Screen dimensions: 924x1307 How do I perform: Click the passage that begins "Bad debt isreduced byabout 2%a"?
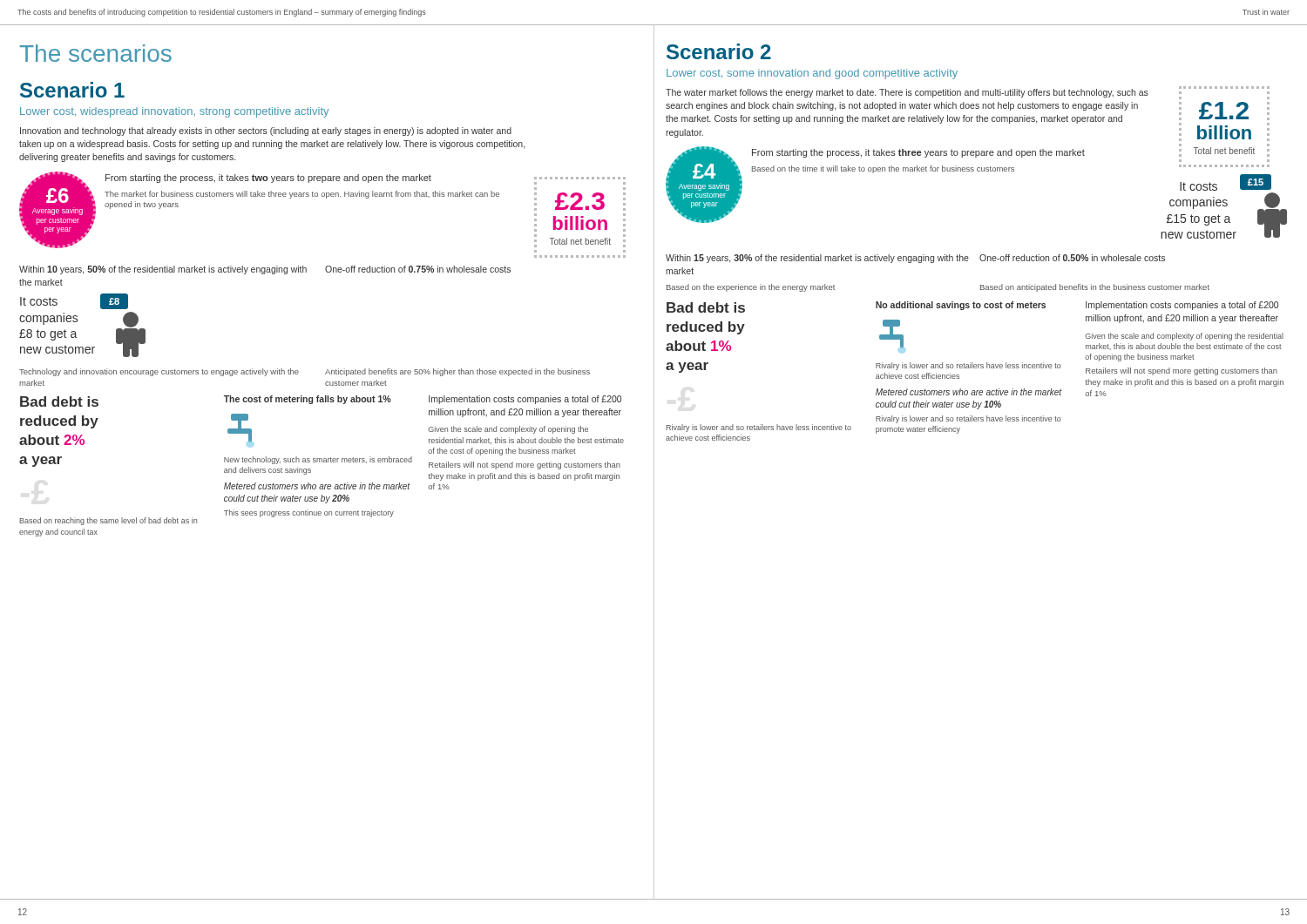[59, 431]
